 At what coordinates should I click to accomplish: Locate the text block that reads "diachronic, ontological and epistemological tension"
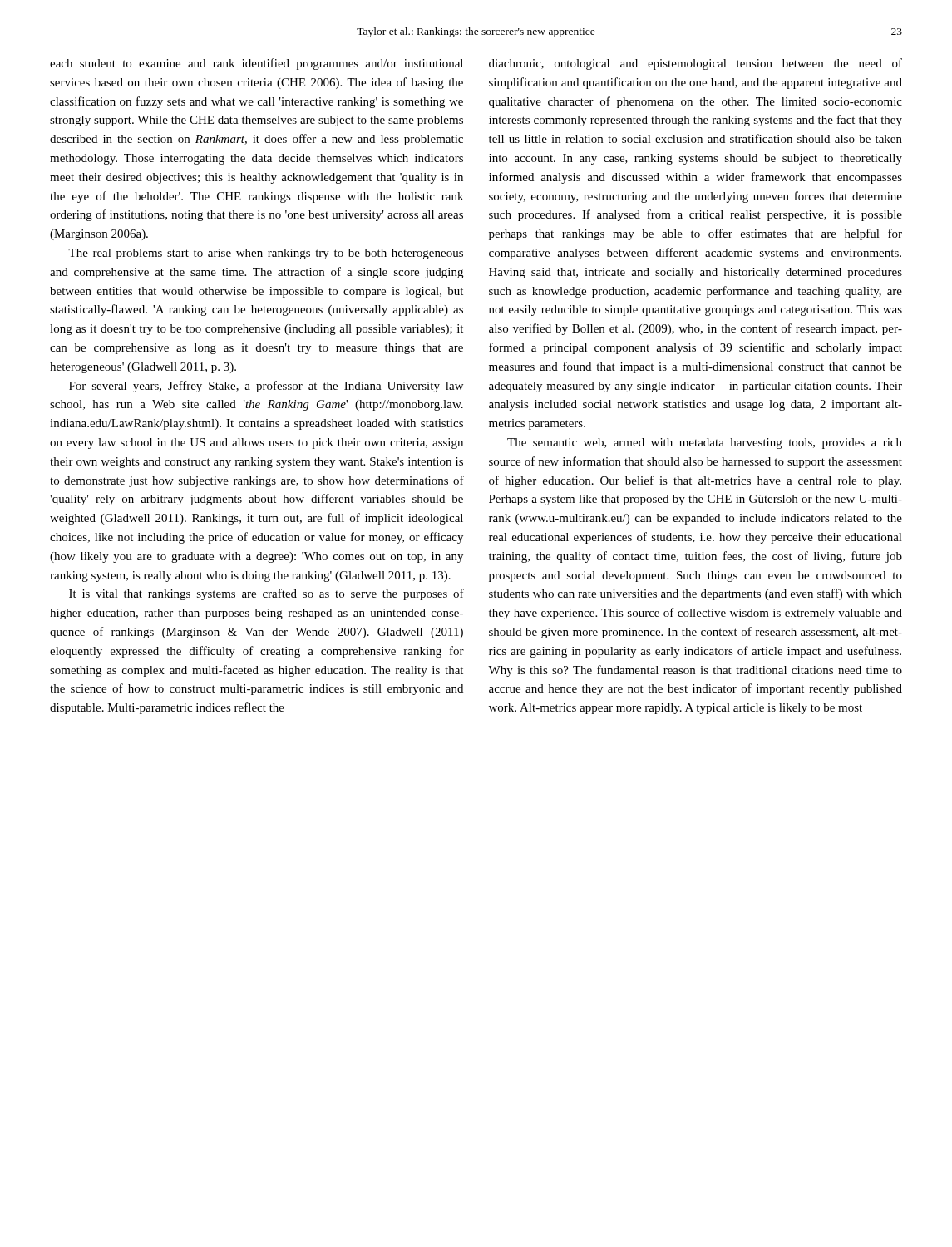click(695, 244)
